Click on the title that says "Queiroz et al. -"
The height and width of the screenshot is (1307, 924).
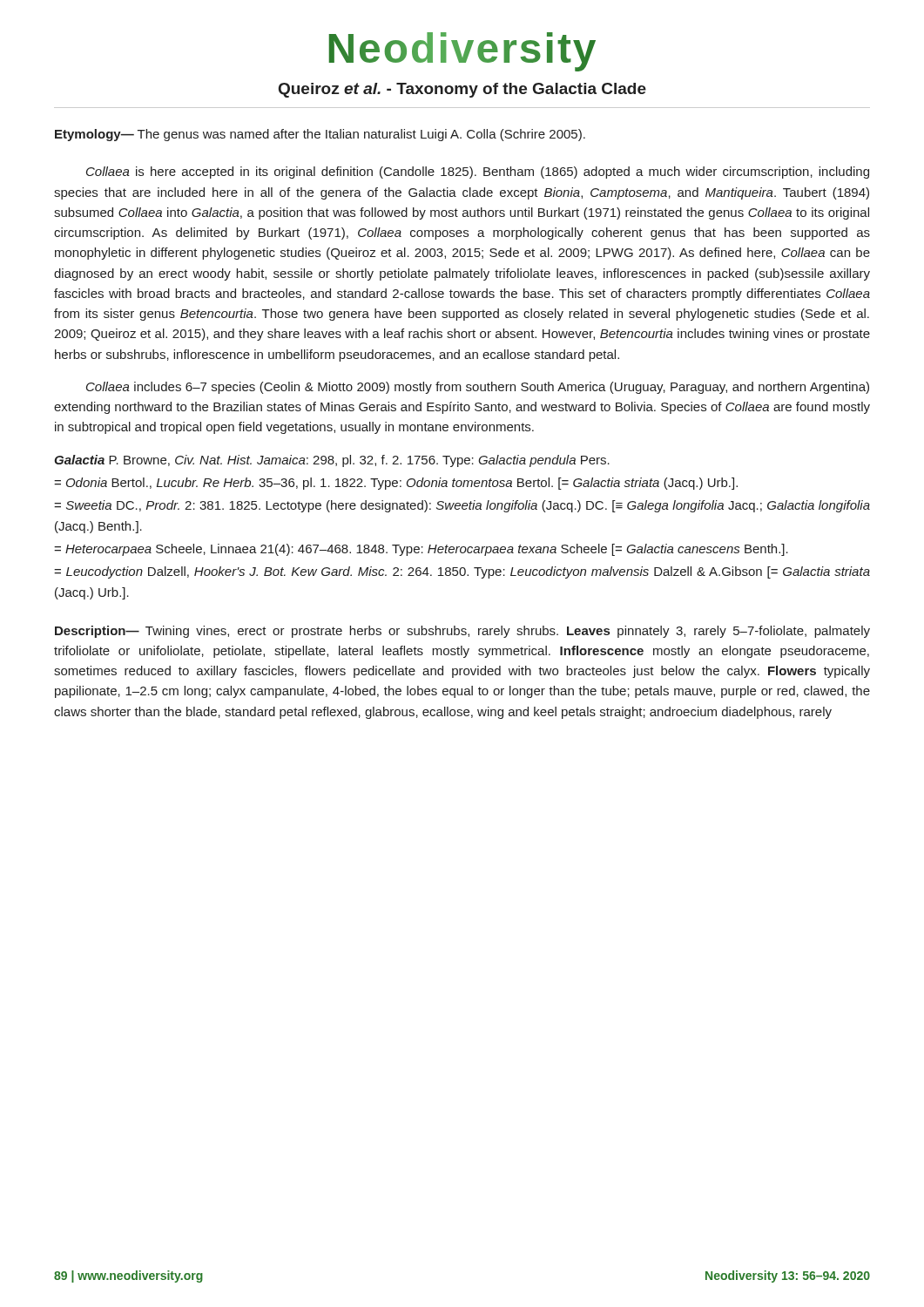click(462, 88)
